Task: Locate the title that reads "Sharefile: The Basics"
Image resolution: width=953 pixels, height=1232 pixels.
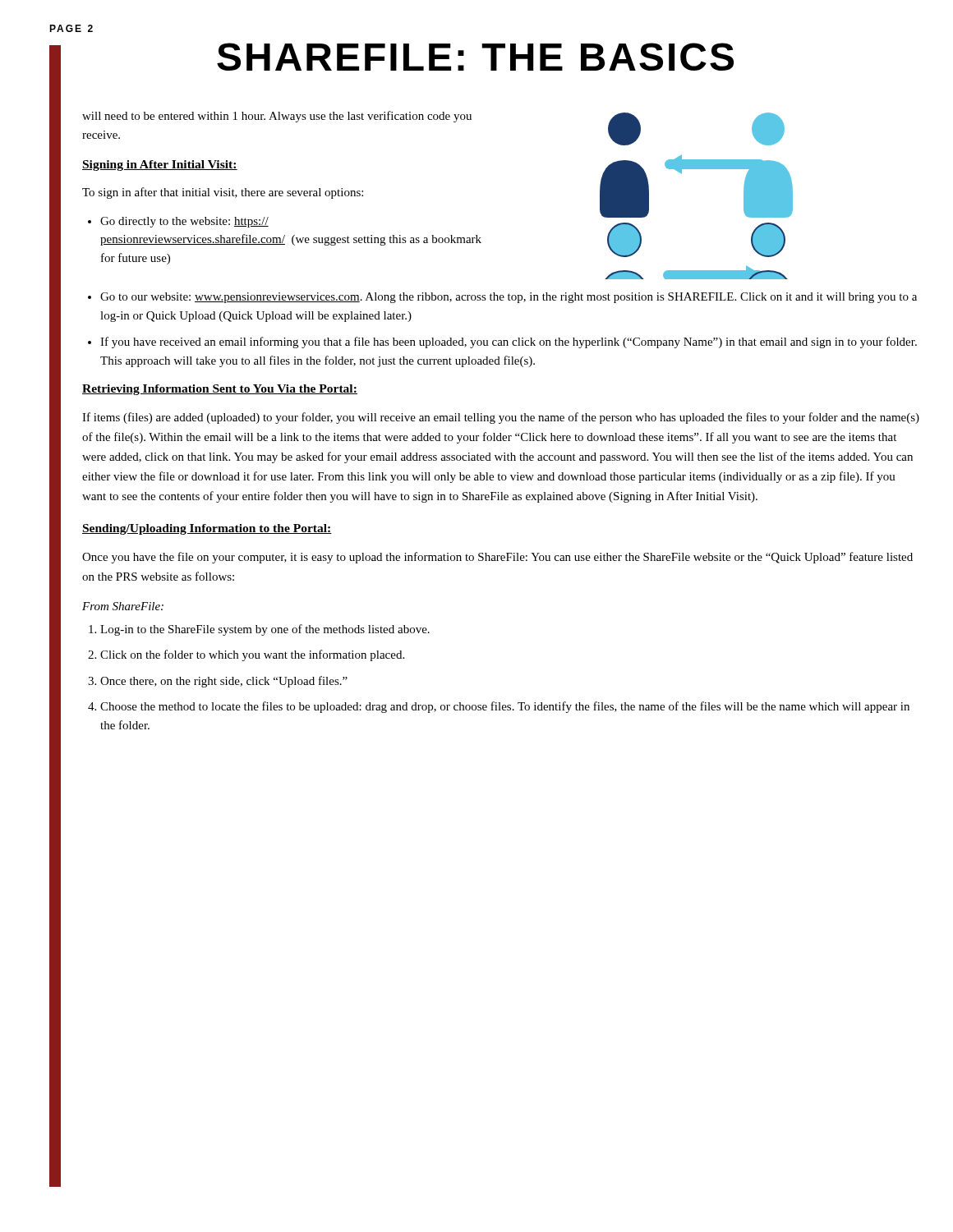Action: [476, 57]
